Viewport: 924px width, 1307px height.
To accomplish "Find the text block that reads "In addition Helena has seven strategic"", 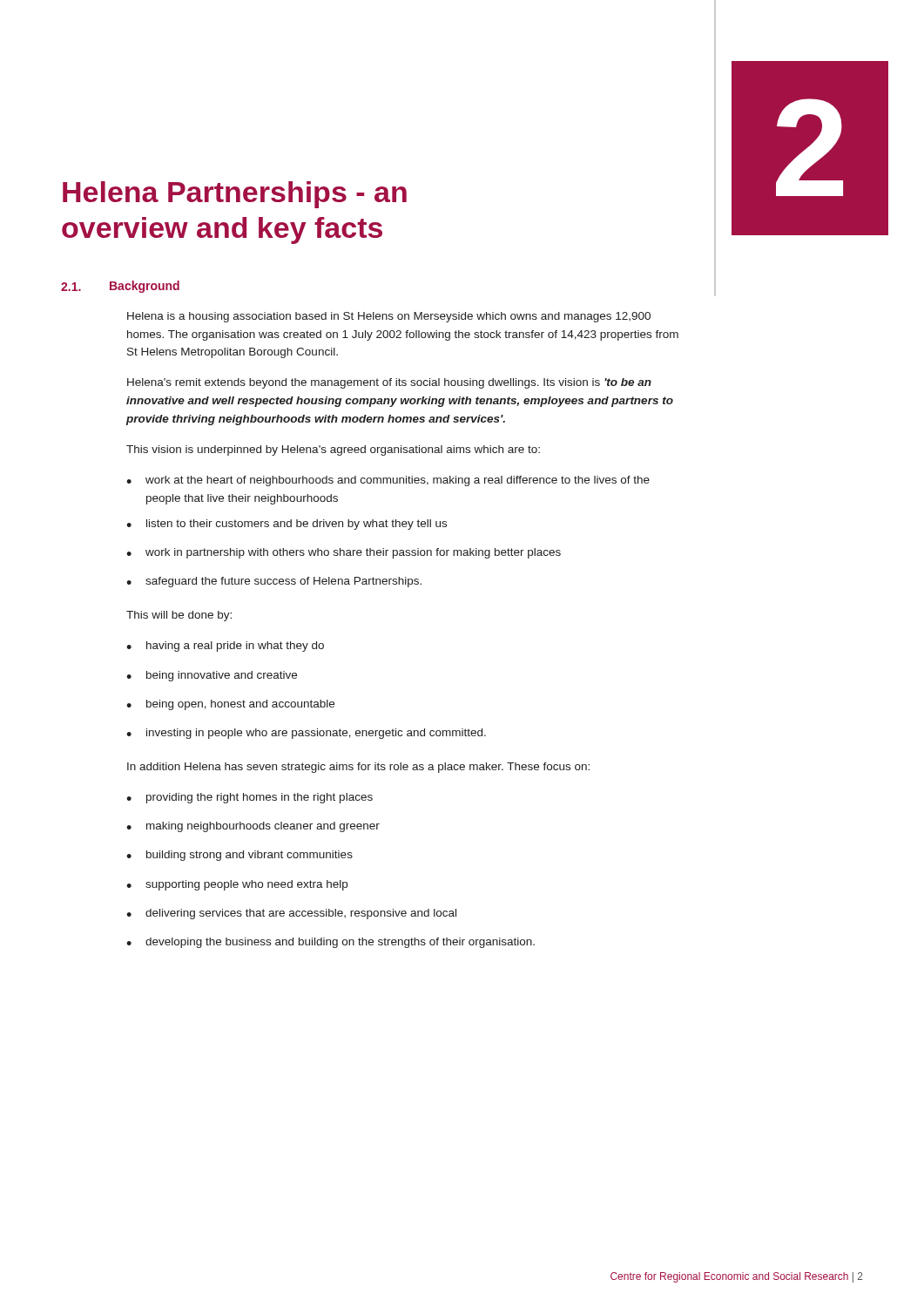I will point(407,767).
